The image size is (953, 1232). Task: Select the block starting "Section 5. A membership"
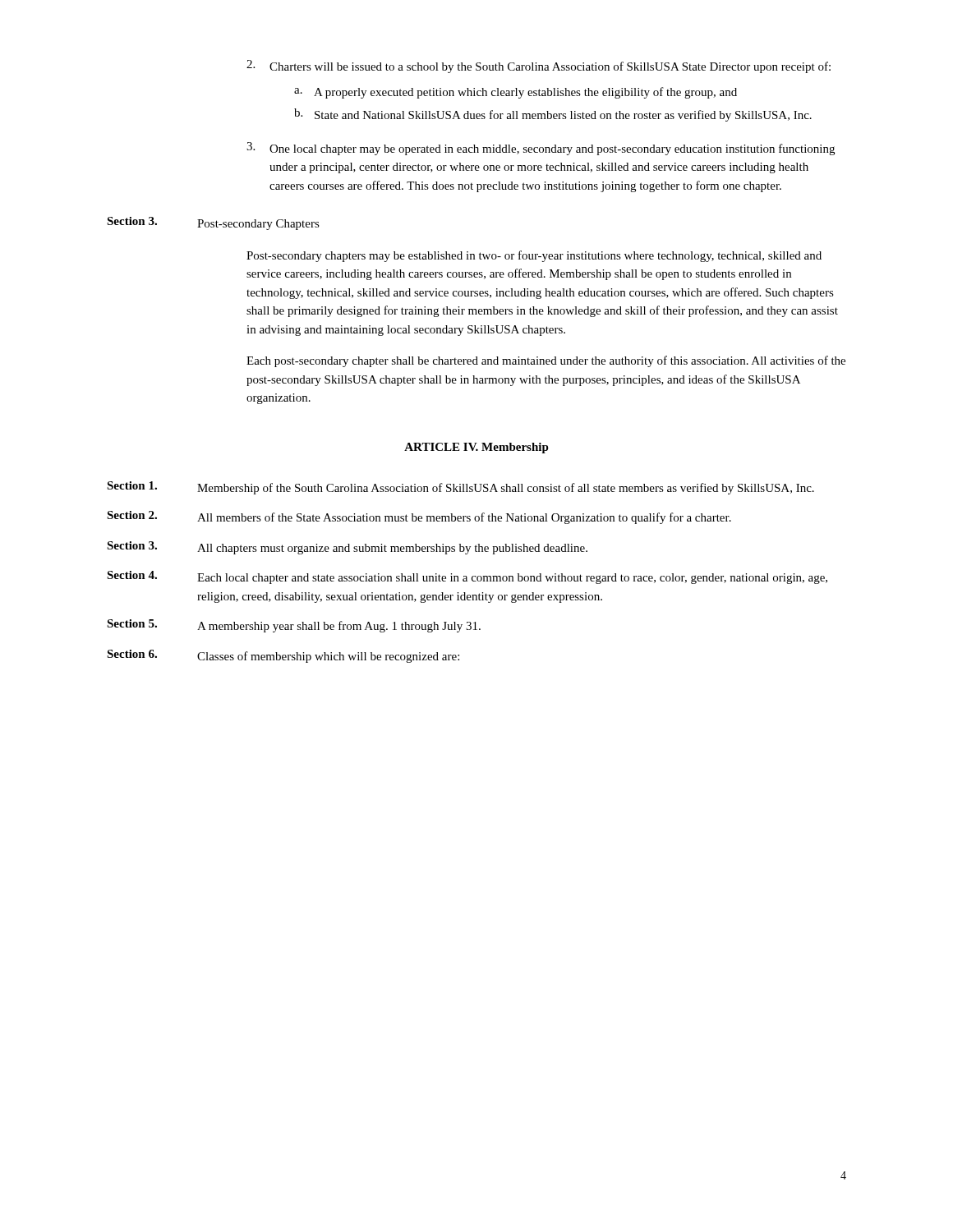tap(476, 626)
